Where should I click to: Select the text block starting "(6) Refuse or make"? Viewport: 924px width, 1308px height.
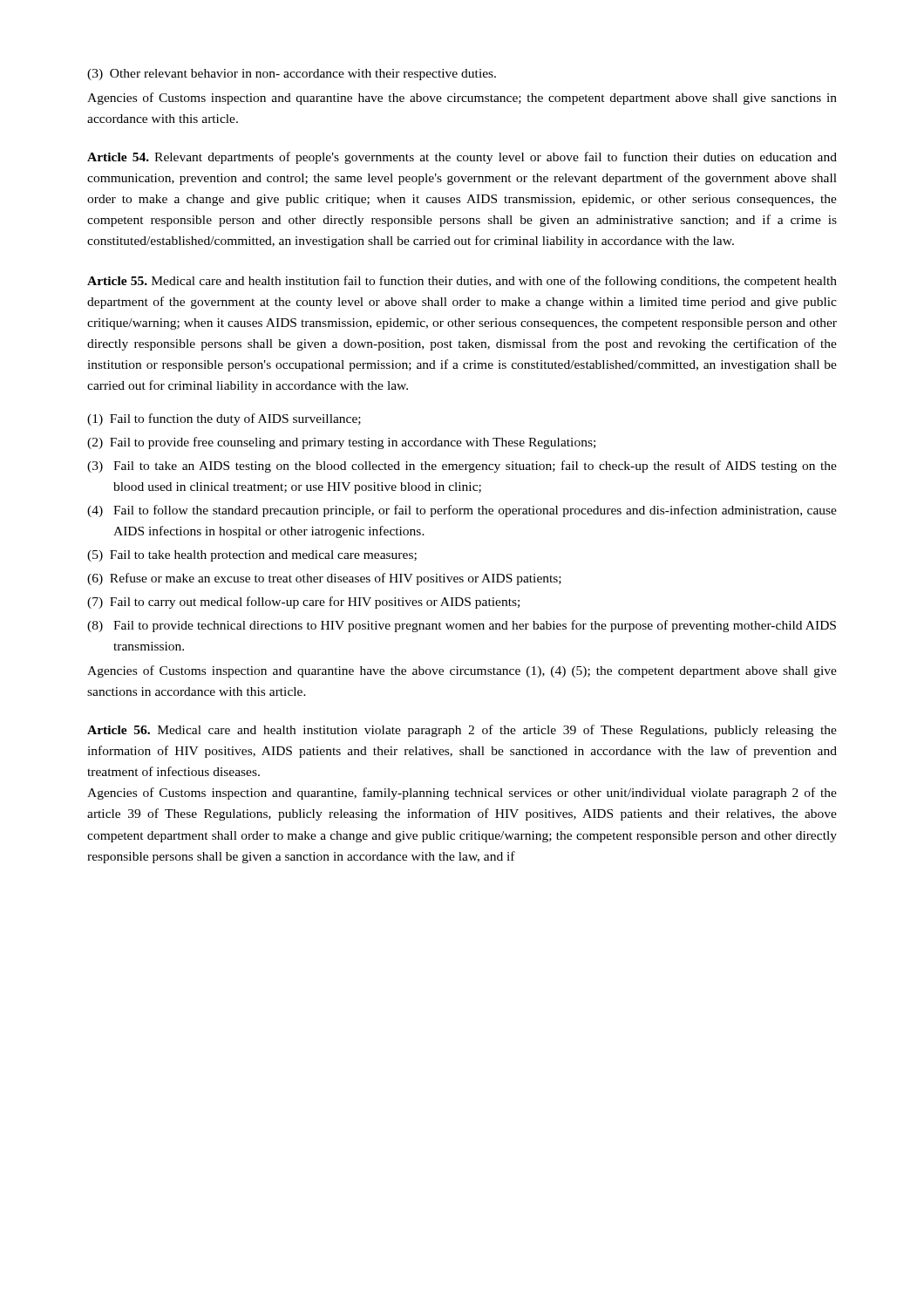coord(325,578)
